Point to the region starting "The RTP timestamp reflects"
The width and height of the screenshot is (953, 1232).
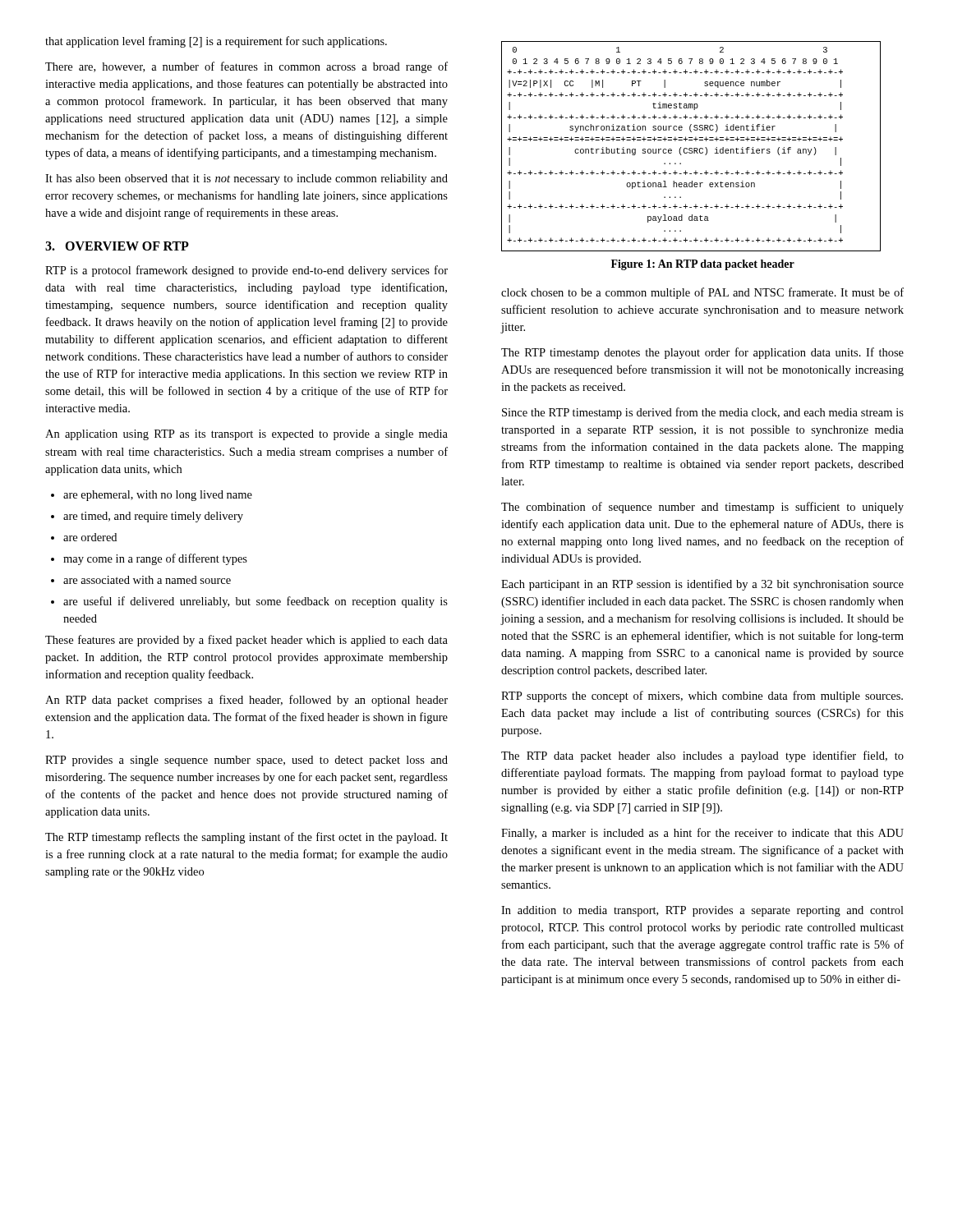coord(246,854)
